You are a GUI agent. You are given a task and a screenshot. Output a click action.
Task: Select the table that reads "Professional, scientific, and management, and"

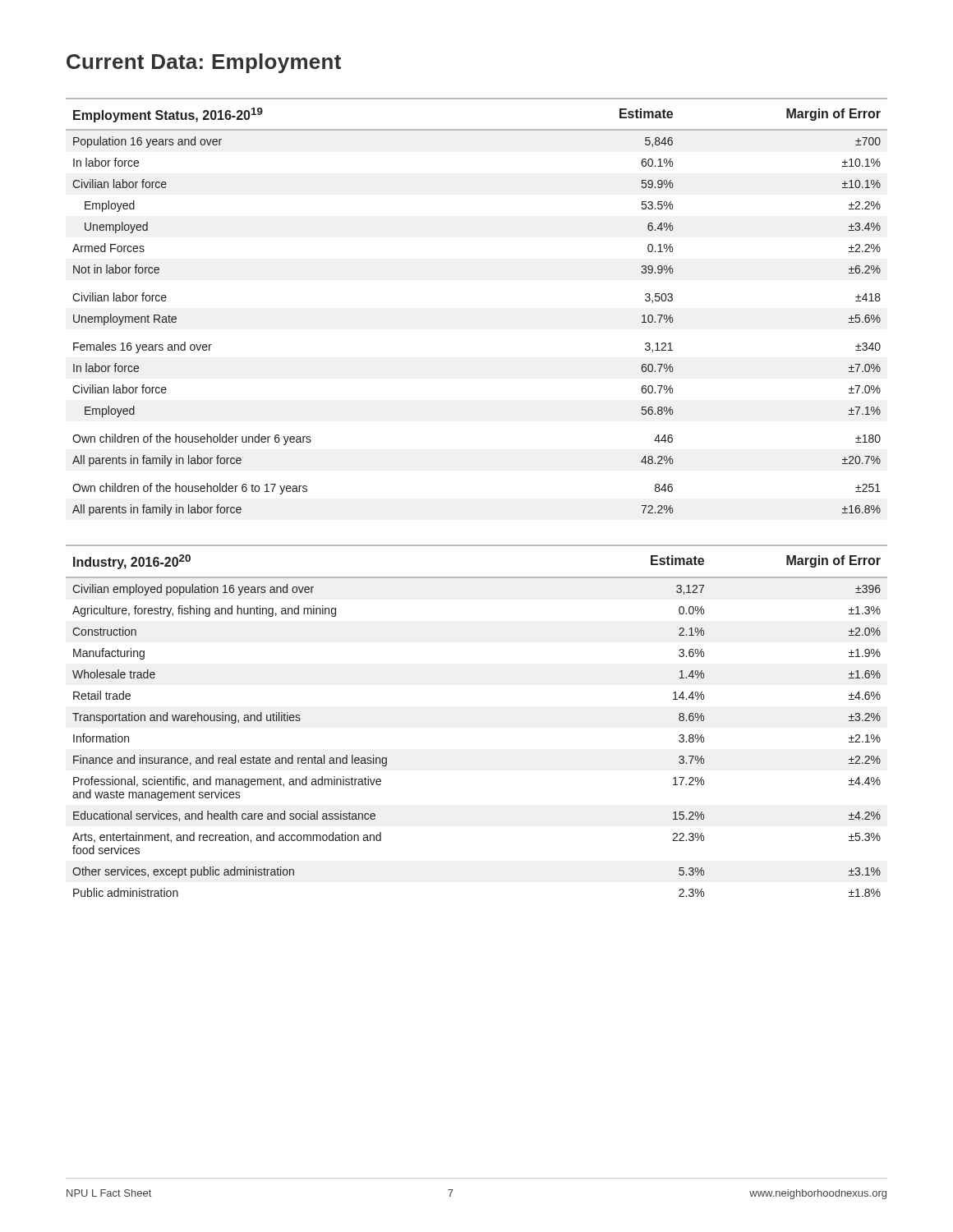pos(476,724)
